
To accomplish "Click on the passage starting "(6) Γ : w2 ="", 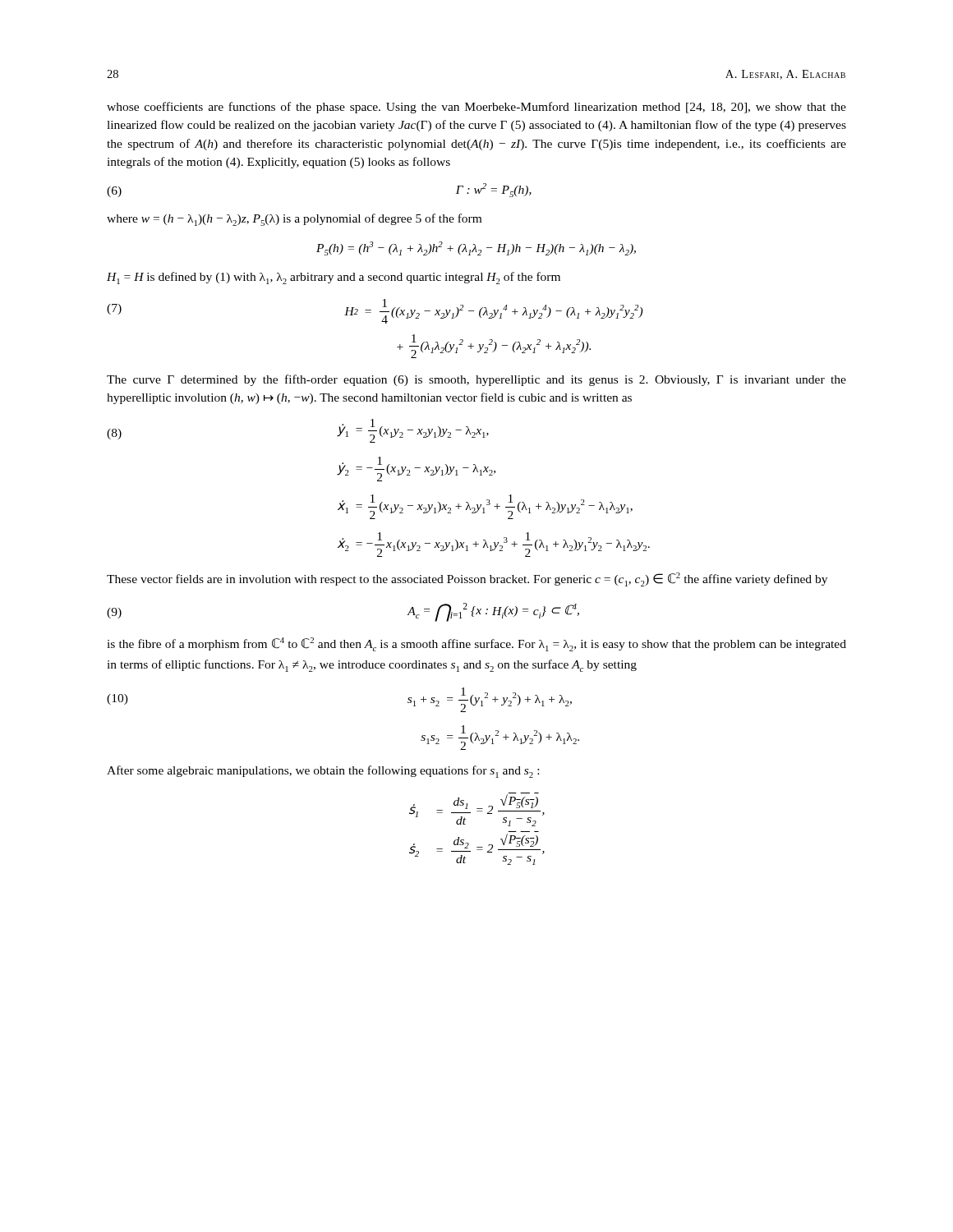I will 476,190.
